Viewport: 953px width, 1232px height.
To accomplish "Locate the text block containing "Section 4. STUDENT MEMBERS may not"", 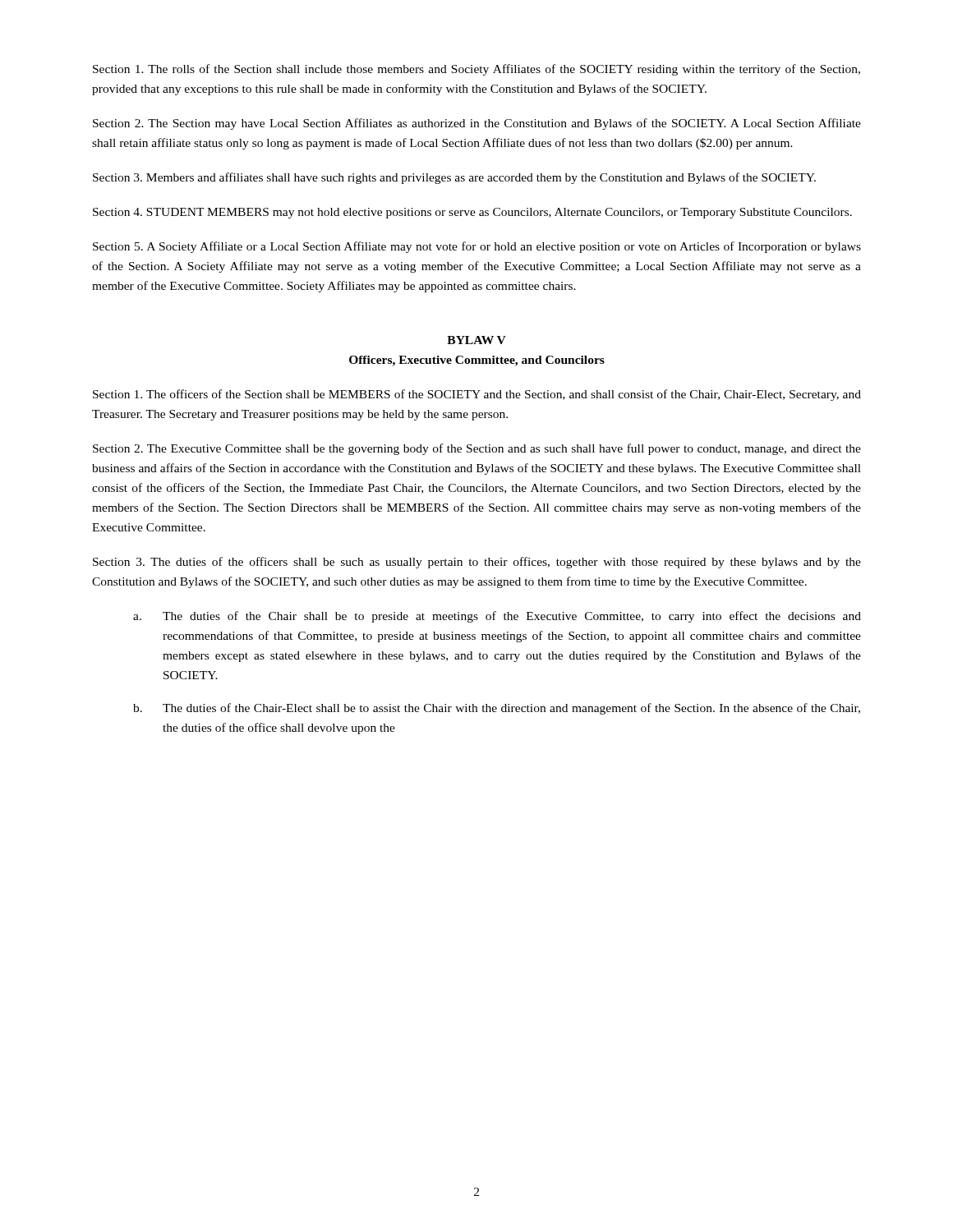I will tap(472, 212).
